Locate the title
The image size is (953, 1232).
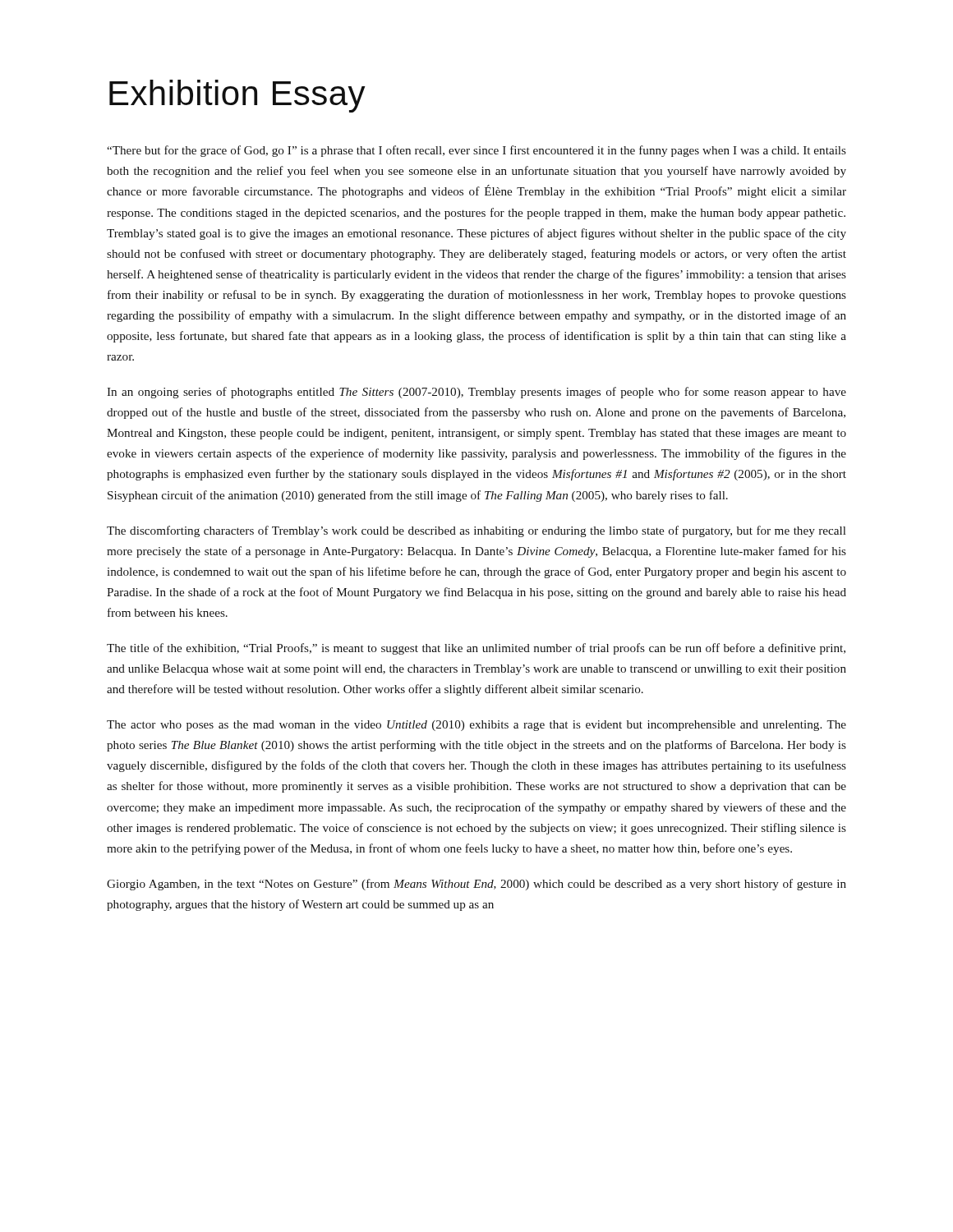476,94
